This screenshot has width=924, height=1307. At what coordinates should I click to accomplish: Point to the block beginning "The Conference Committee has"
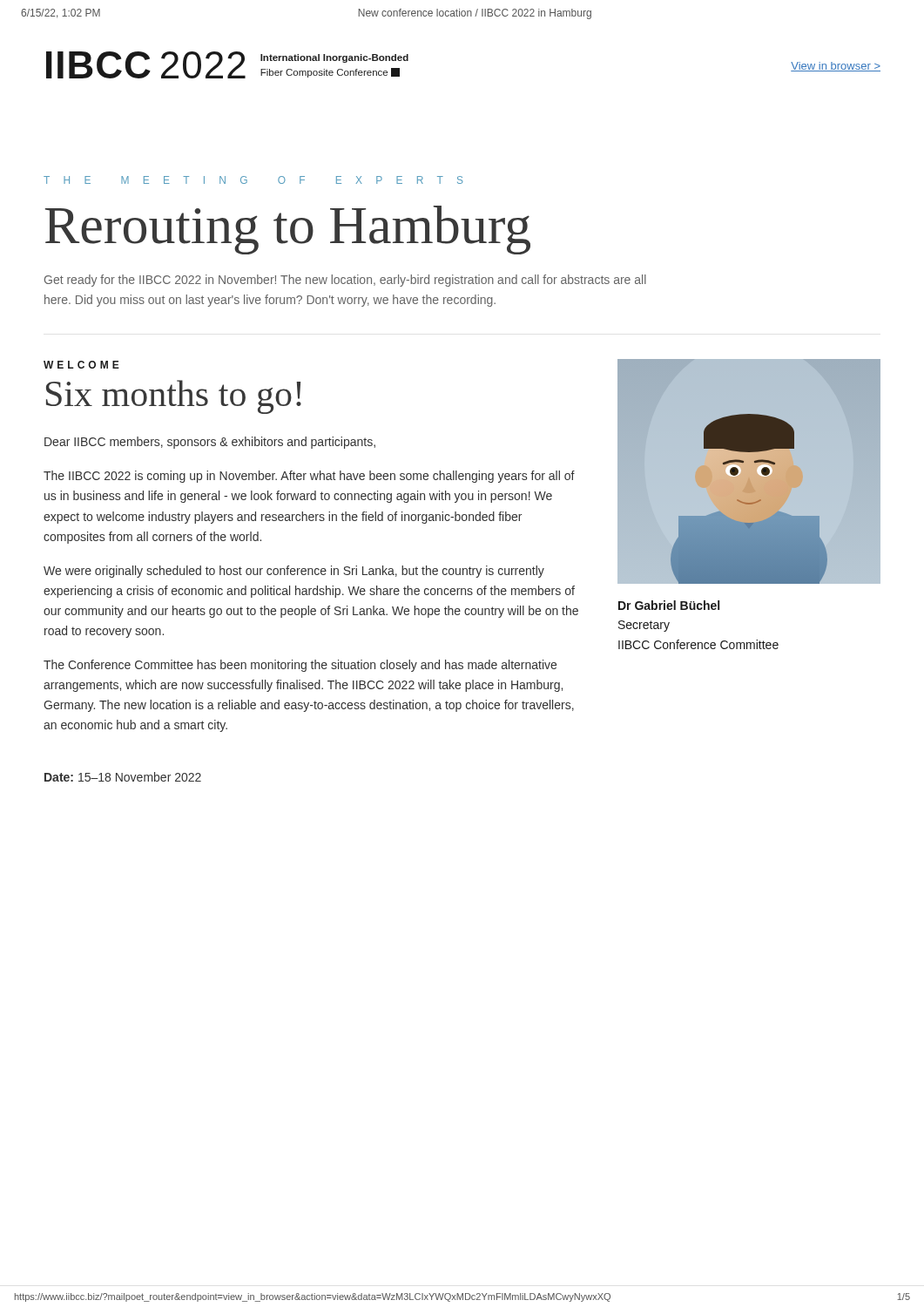(309, 695)
